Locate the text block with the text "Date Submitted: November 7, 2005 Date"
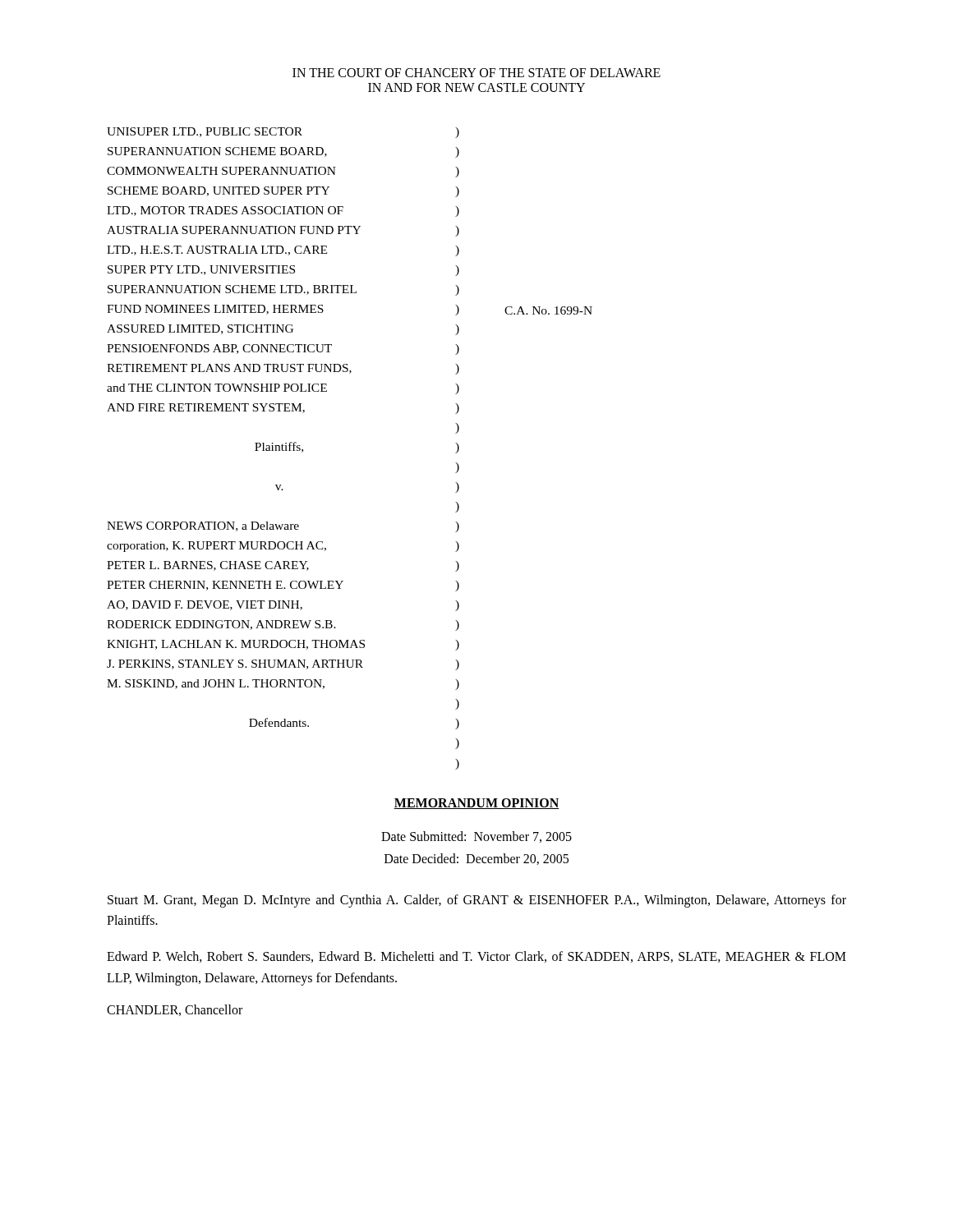 coord(476,847)
